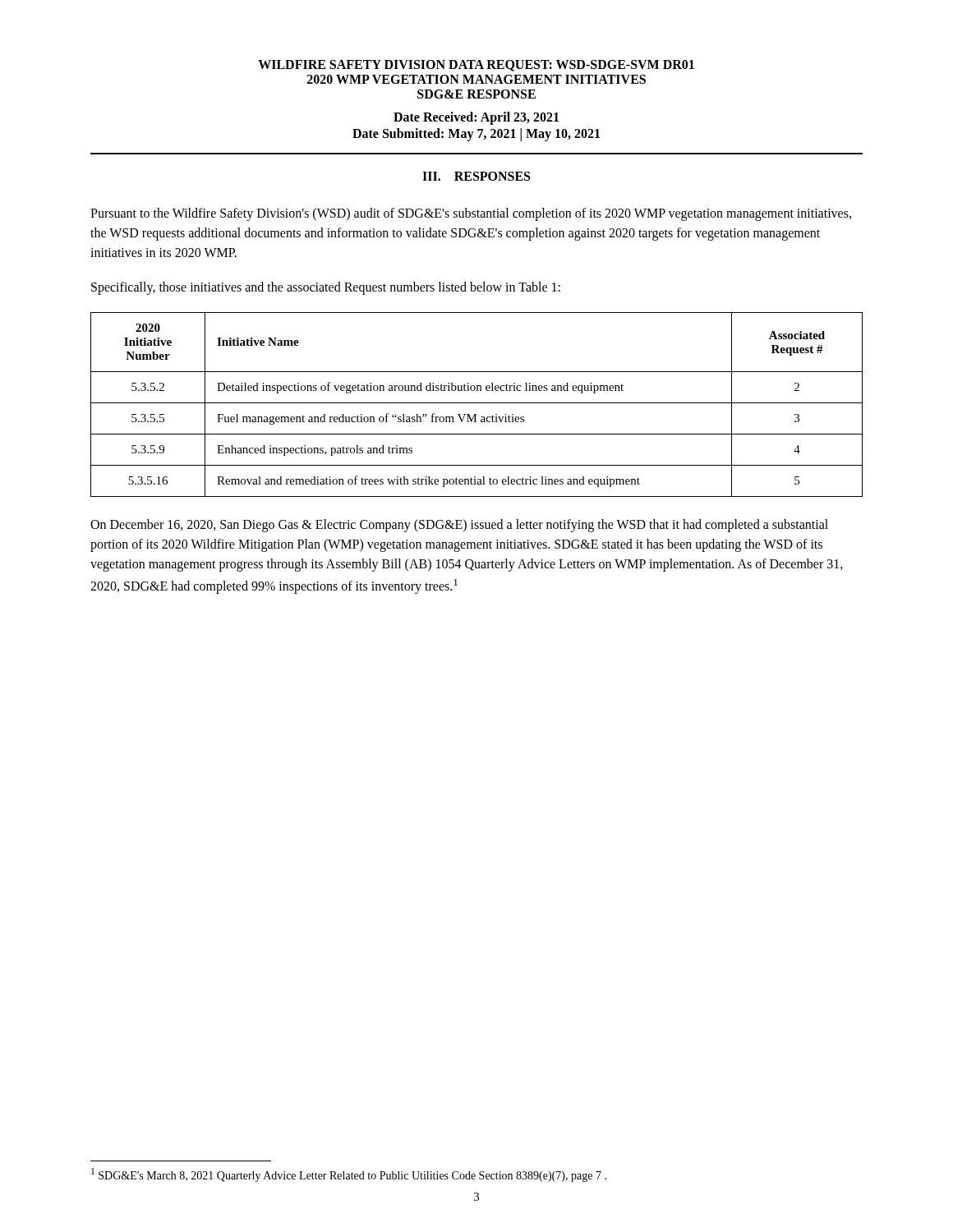Locate the section header with the text "III. RESPONSES"
The height and width of the screenshot is (1232, 953).
click(x=476, y=176)
